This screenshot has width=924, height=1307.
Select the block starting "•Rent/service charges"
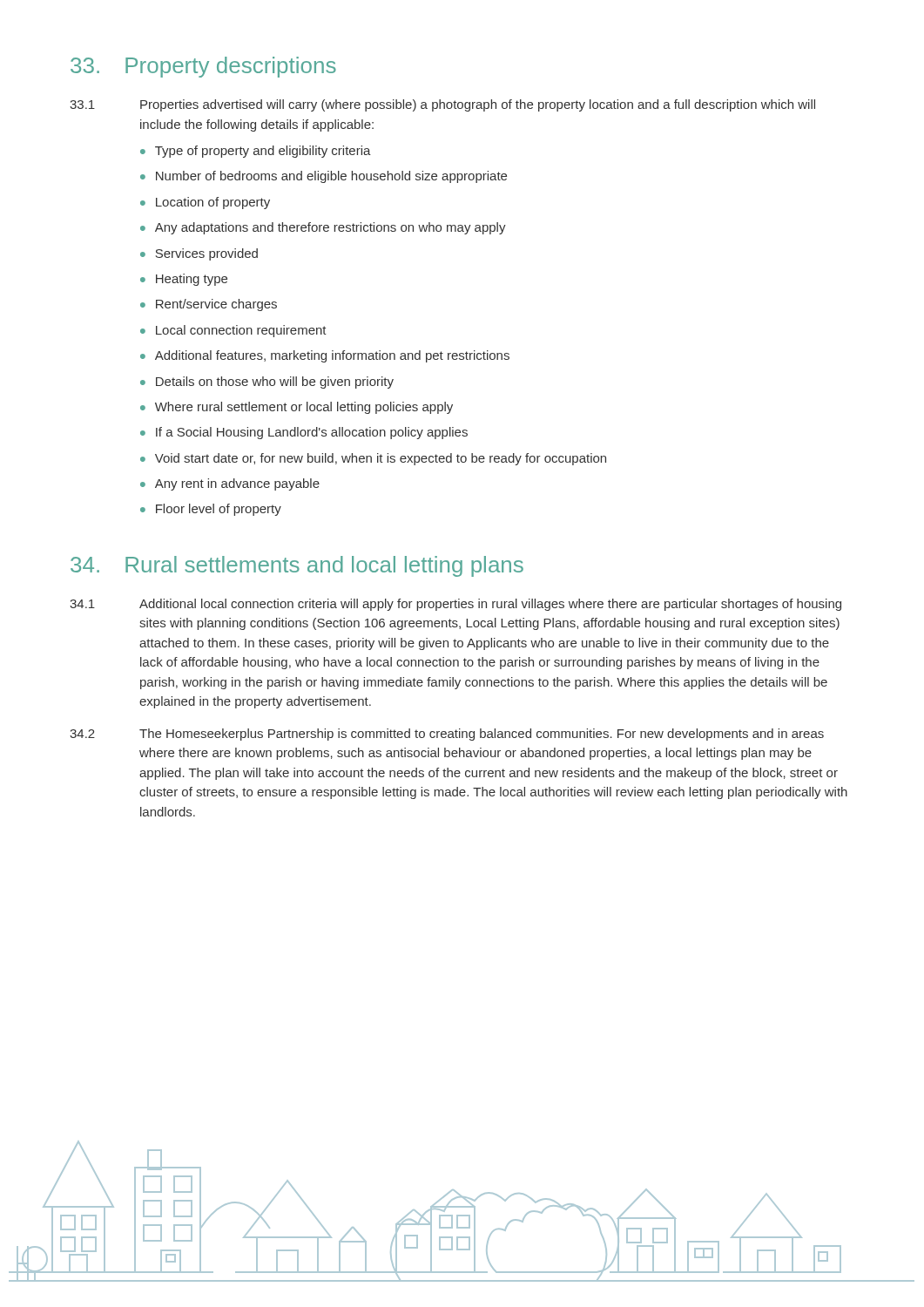pyautogui.click(x=208, y=306)
